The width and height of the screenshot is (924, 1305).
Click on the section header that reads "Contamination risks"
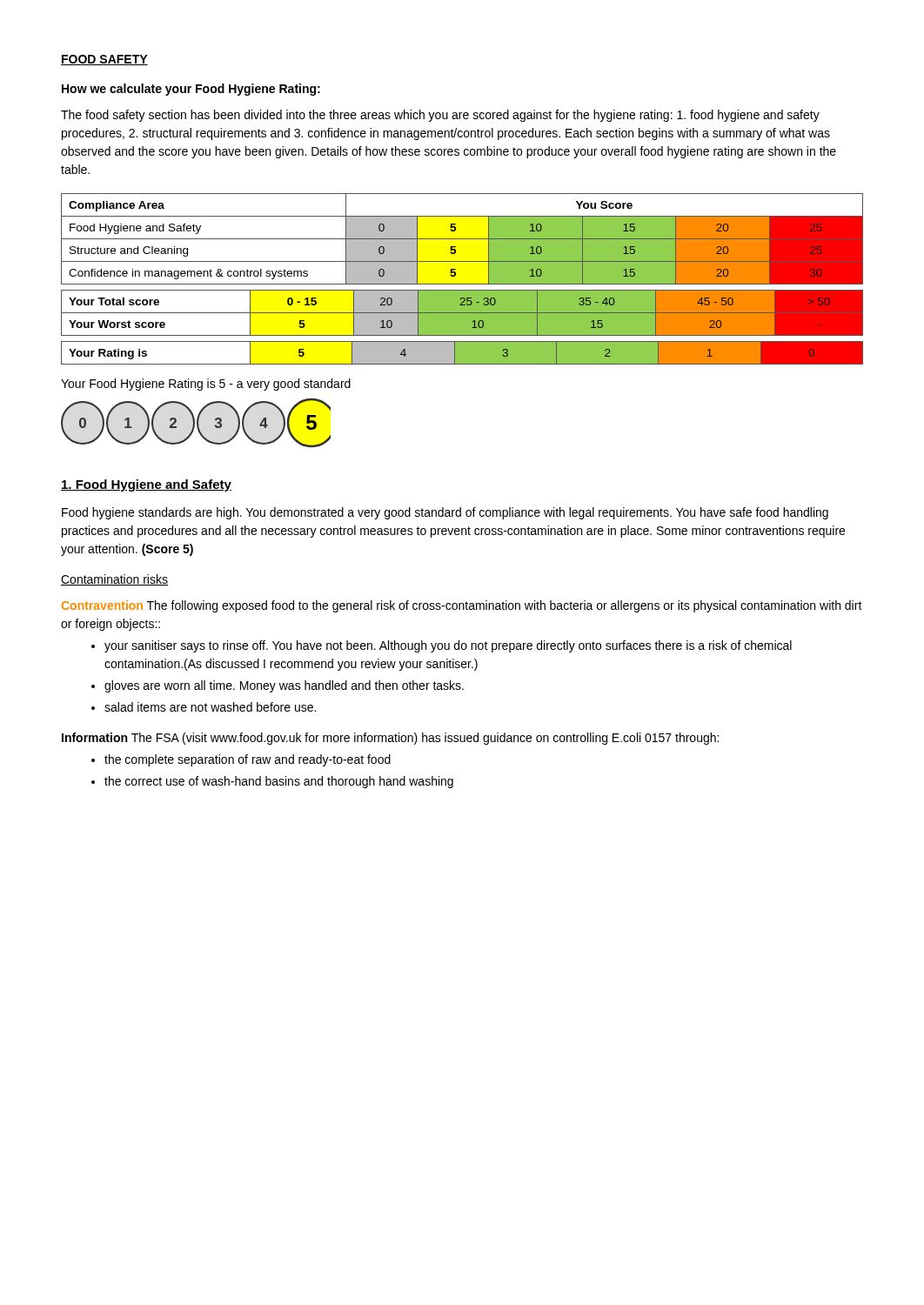coord(114,579)
